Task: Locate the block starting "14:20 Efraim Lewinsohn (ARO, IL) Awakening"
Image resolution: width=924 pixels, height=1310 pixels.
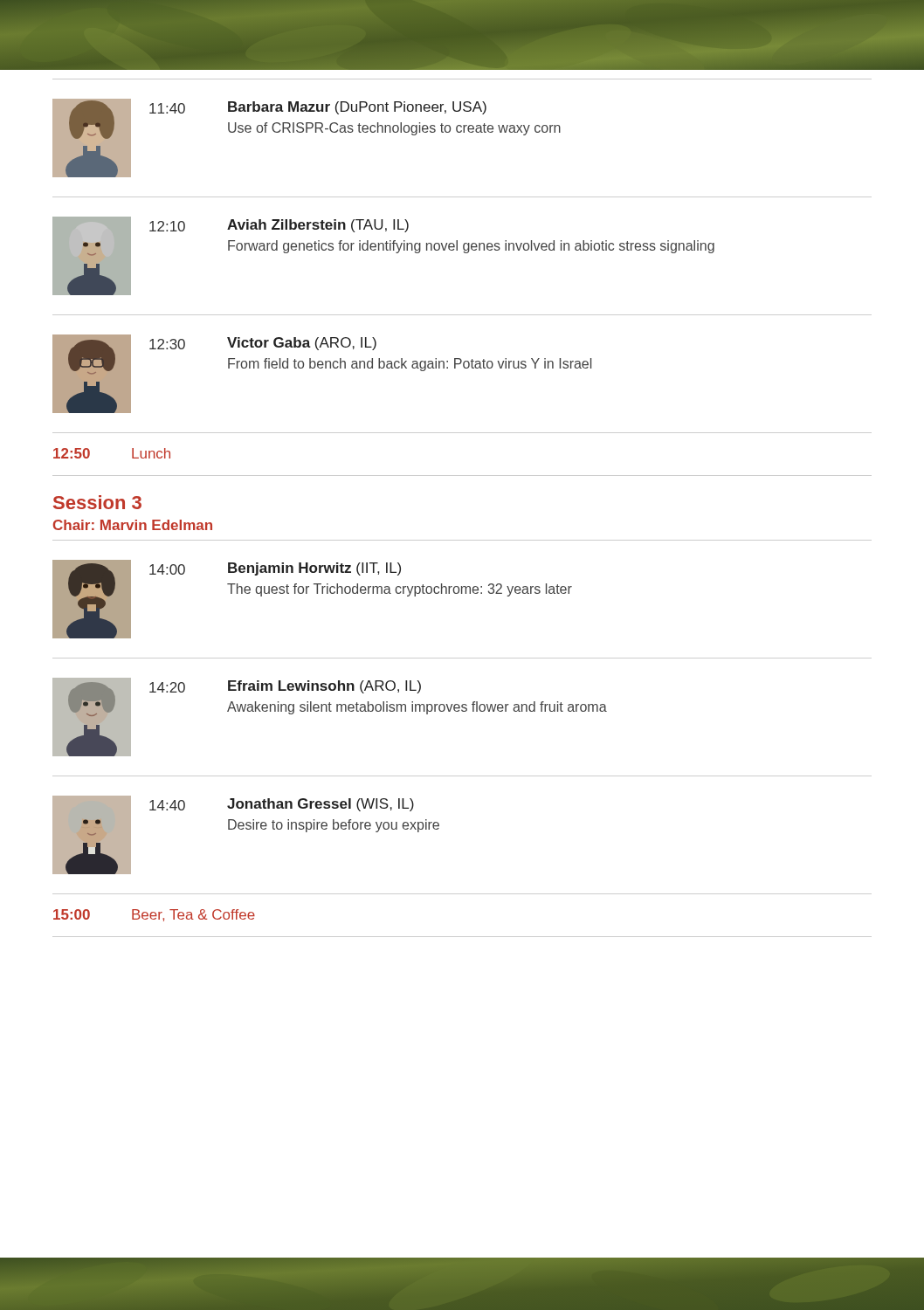Action: pyautogui.click(x=462, y=717)
